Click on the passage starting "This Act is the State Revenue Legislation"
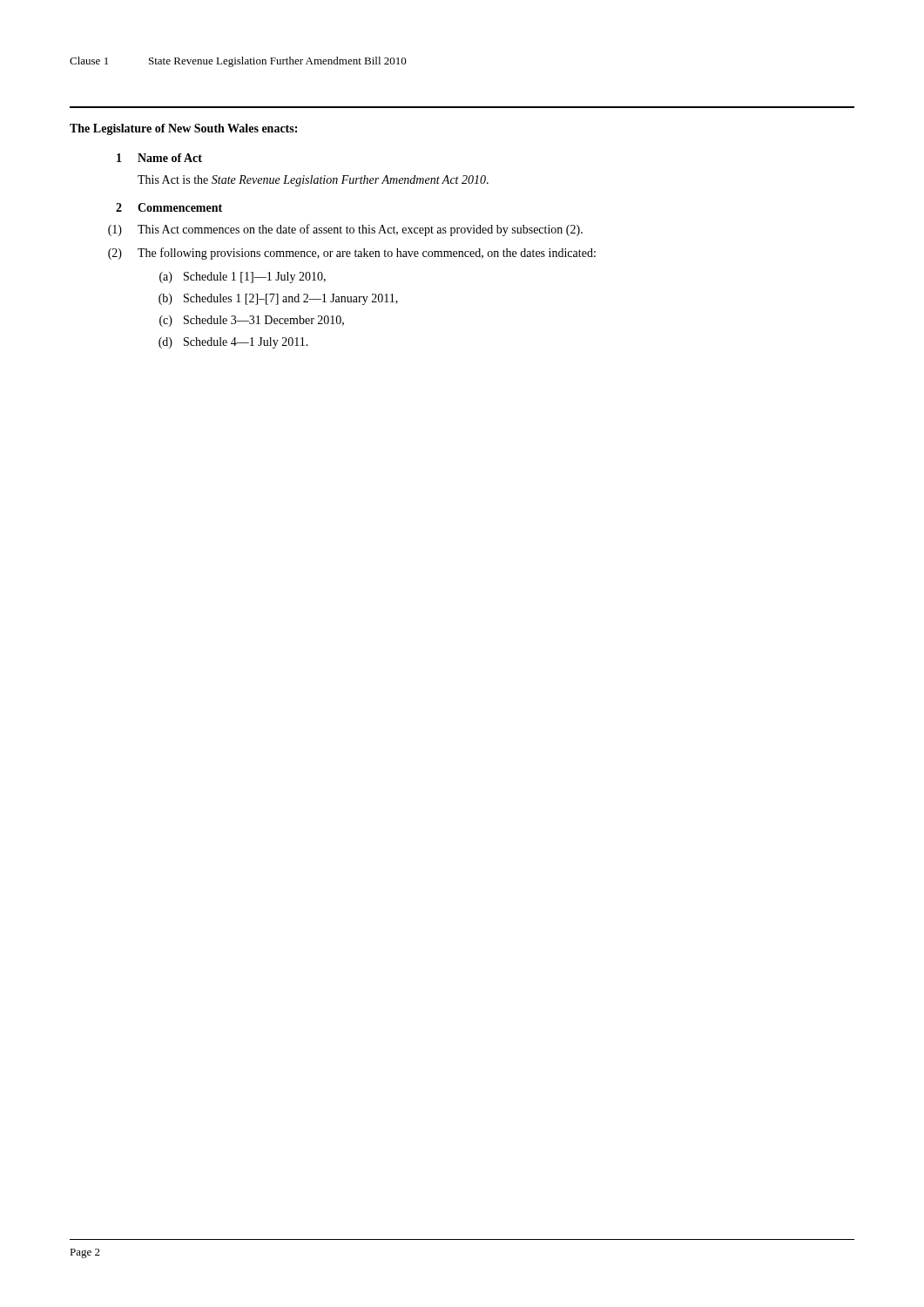The height and width of the screenshot is (1307, 924). (x=313, y=180)
